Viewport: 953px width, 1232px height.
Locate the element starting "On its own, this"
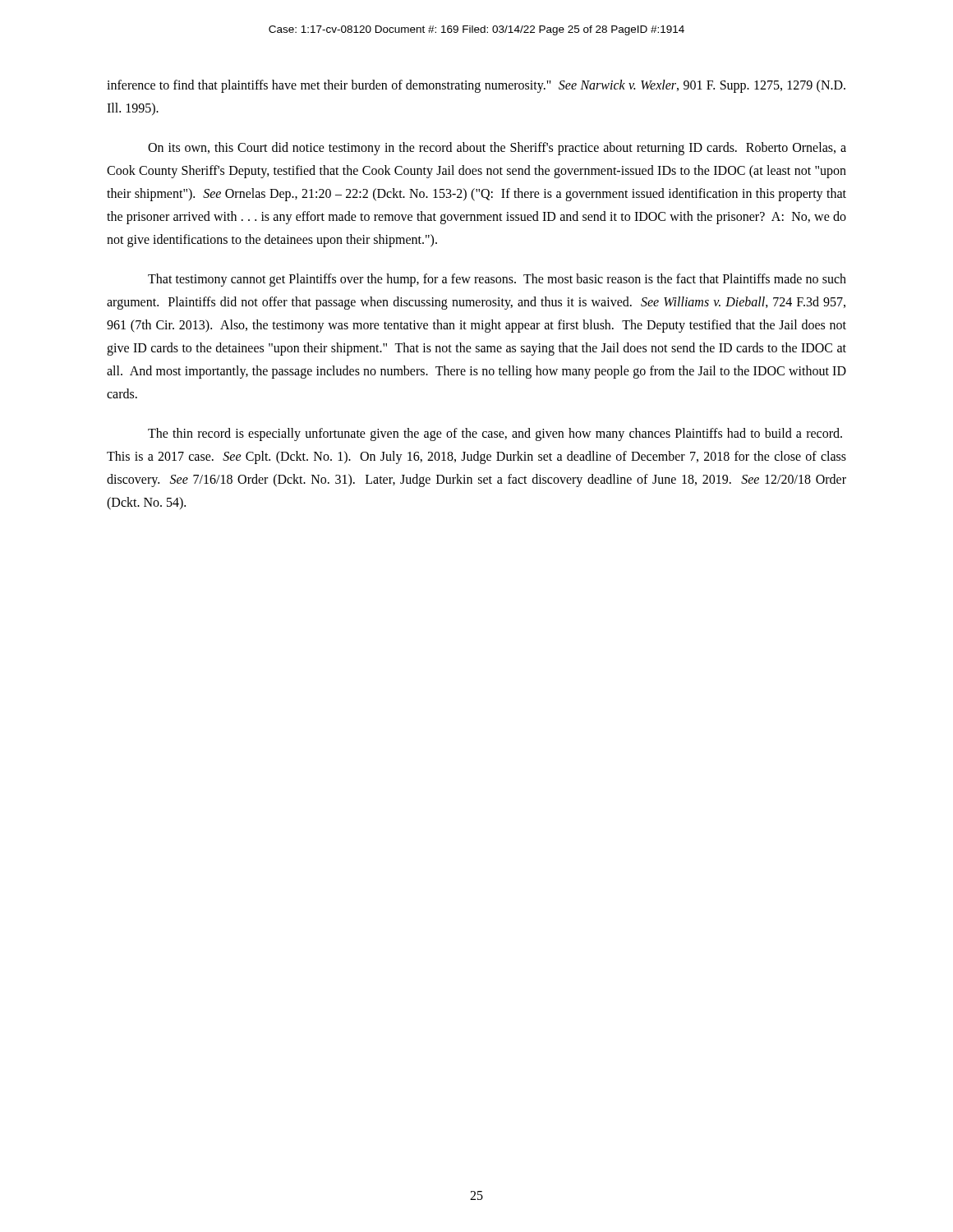[x=476, y=193]
